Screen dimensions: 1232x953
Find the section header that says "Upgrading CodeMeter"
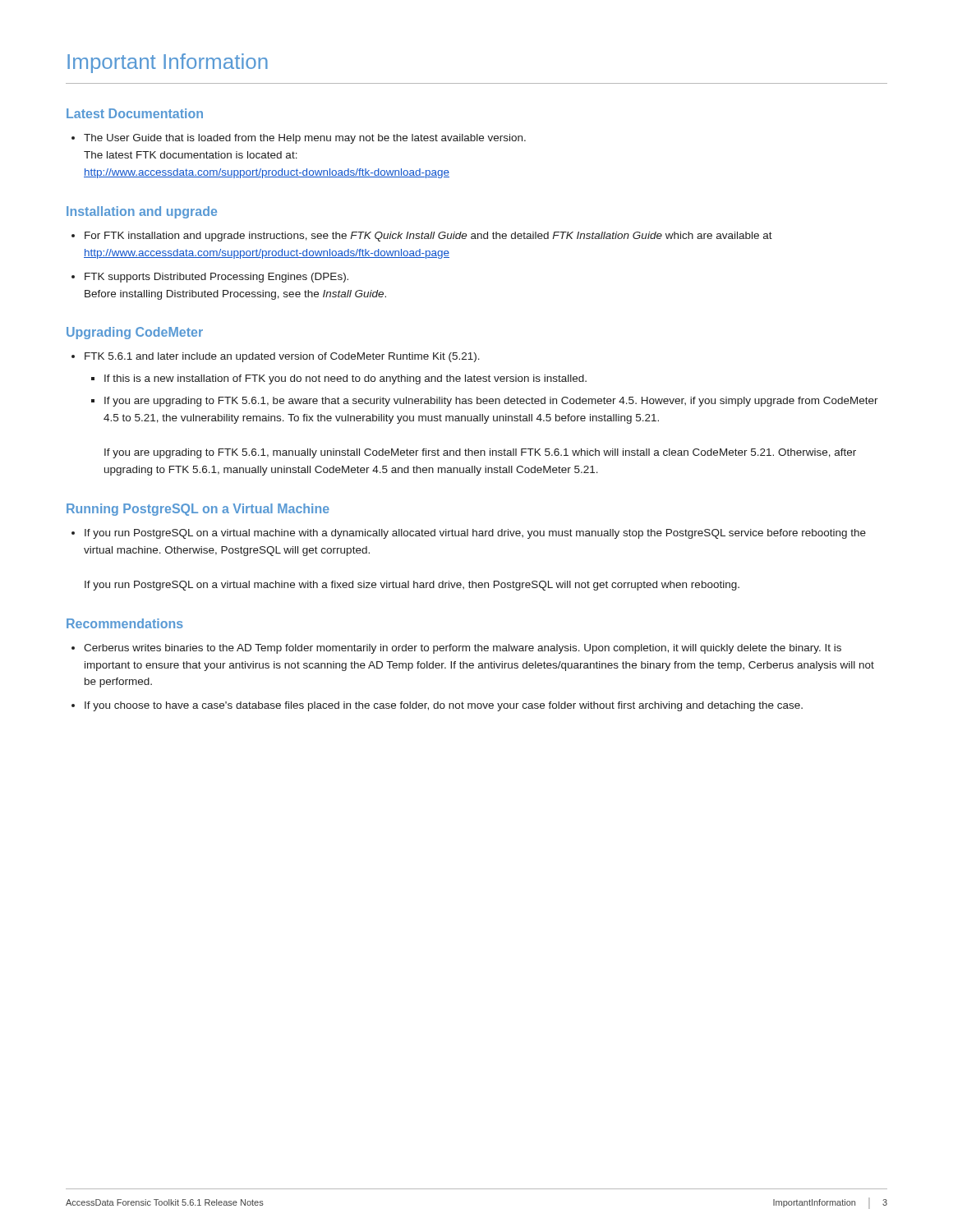pos(135,333)
